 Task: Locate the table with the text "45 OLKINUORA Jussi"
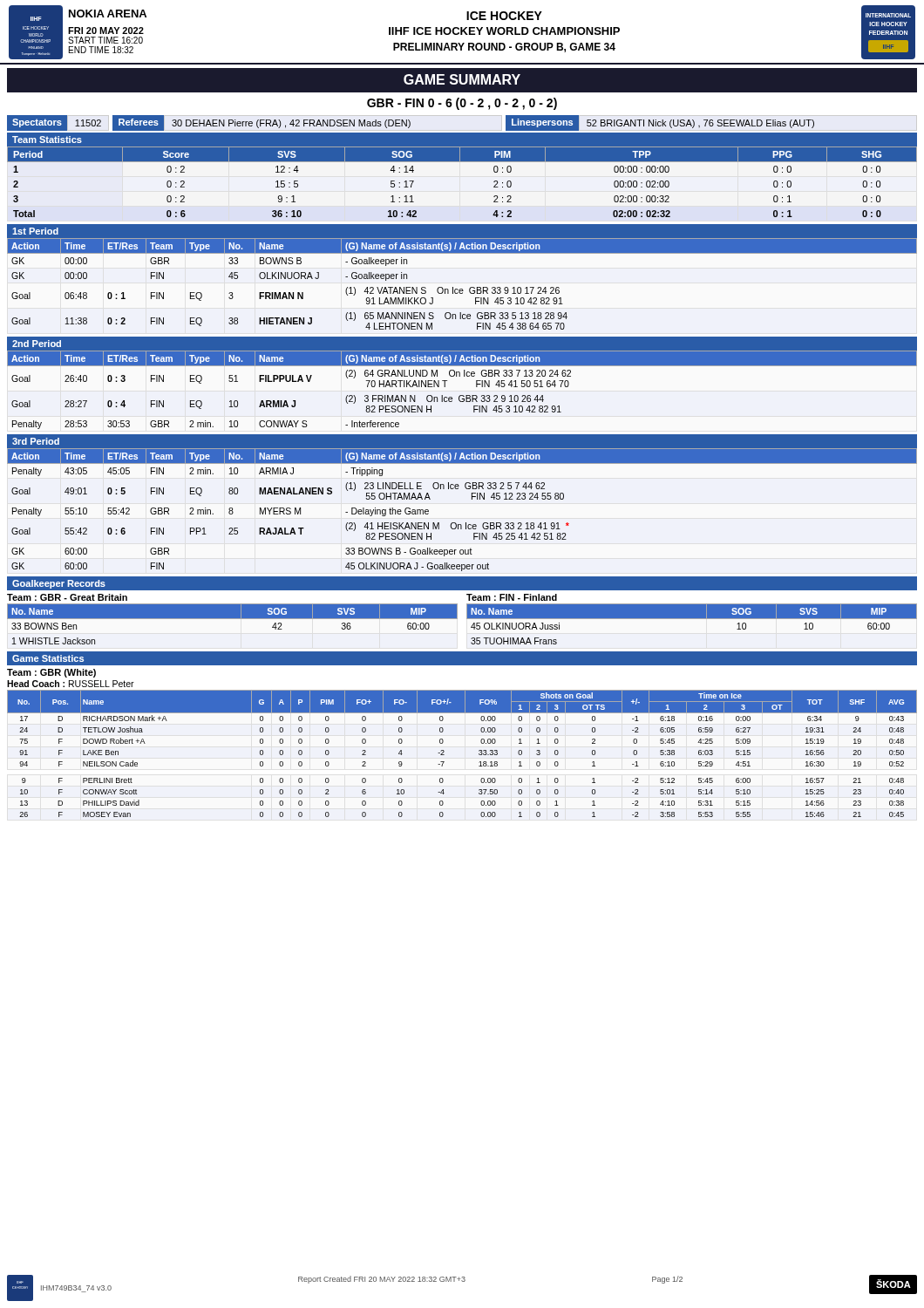[x=692, y=626]
